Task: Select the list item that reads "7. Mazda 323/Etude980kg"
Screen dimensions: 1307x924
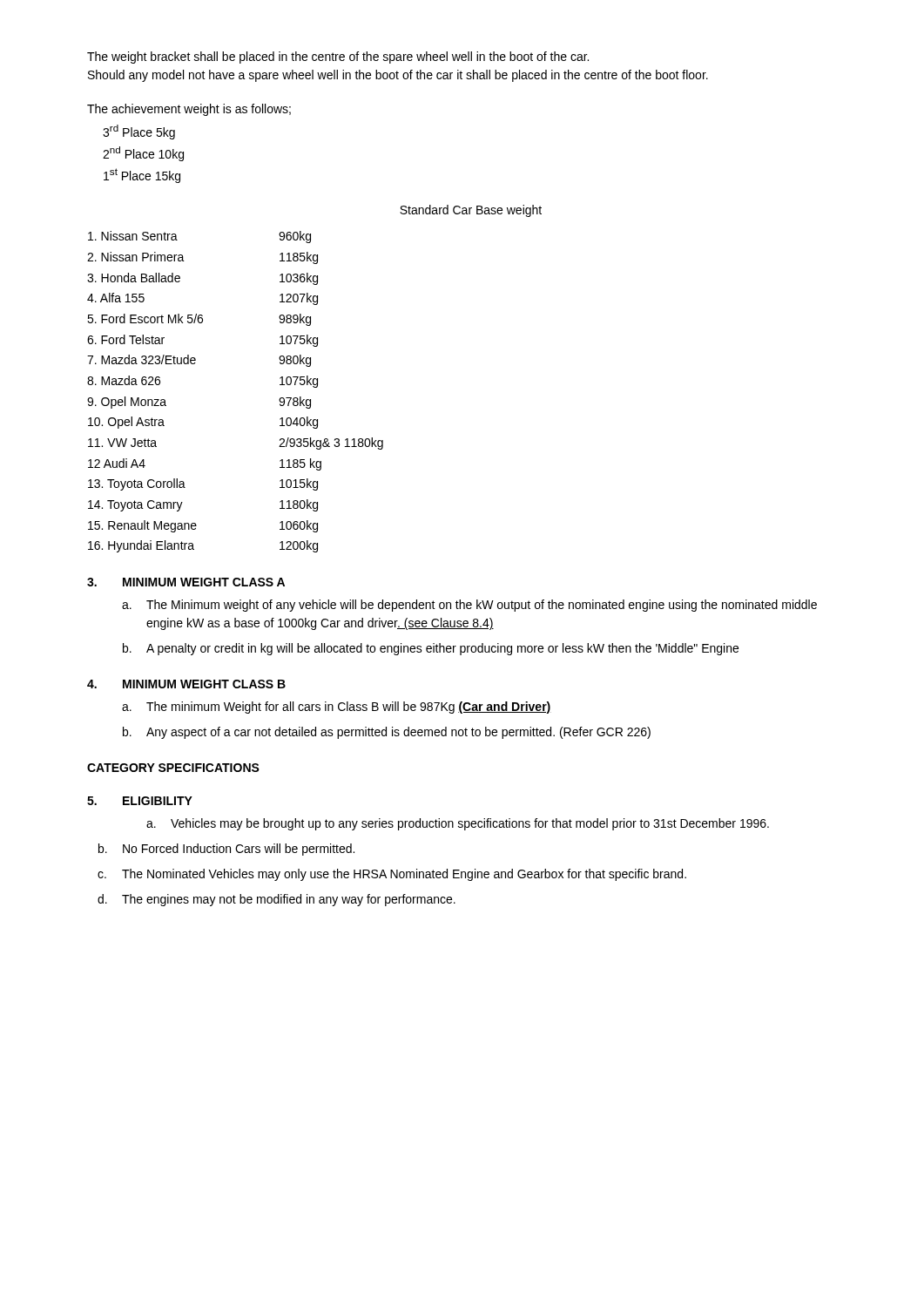Action: click(144, 360)
